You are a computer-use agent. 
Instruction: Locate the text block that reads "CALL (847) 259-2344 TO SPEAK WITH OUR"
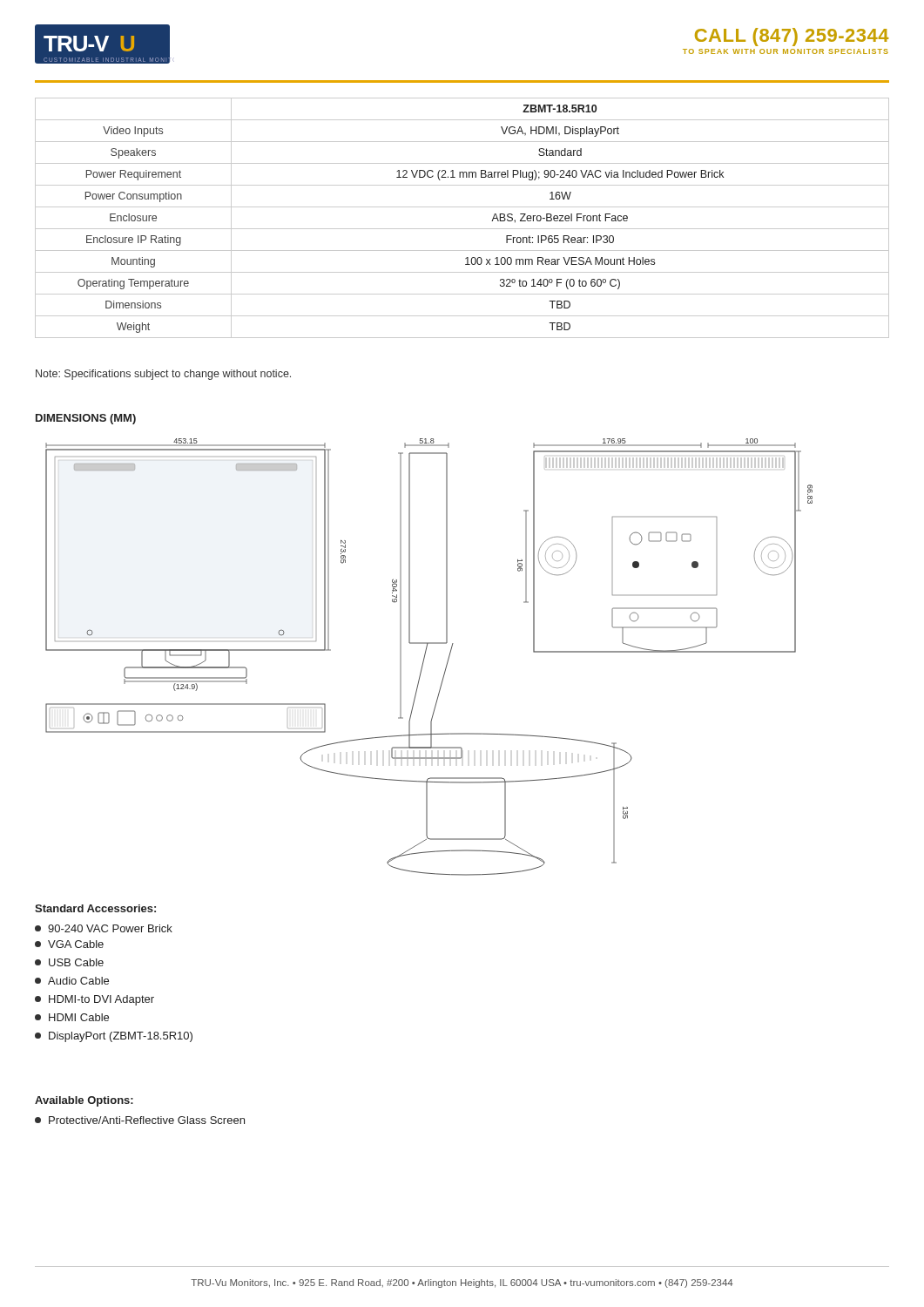(x=786, y=41)
